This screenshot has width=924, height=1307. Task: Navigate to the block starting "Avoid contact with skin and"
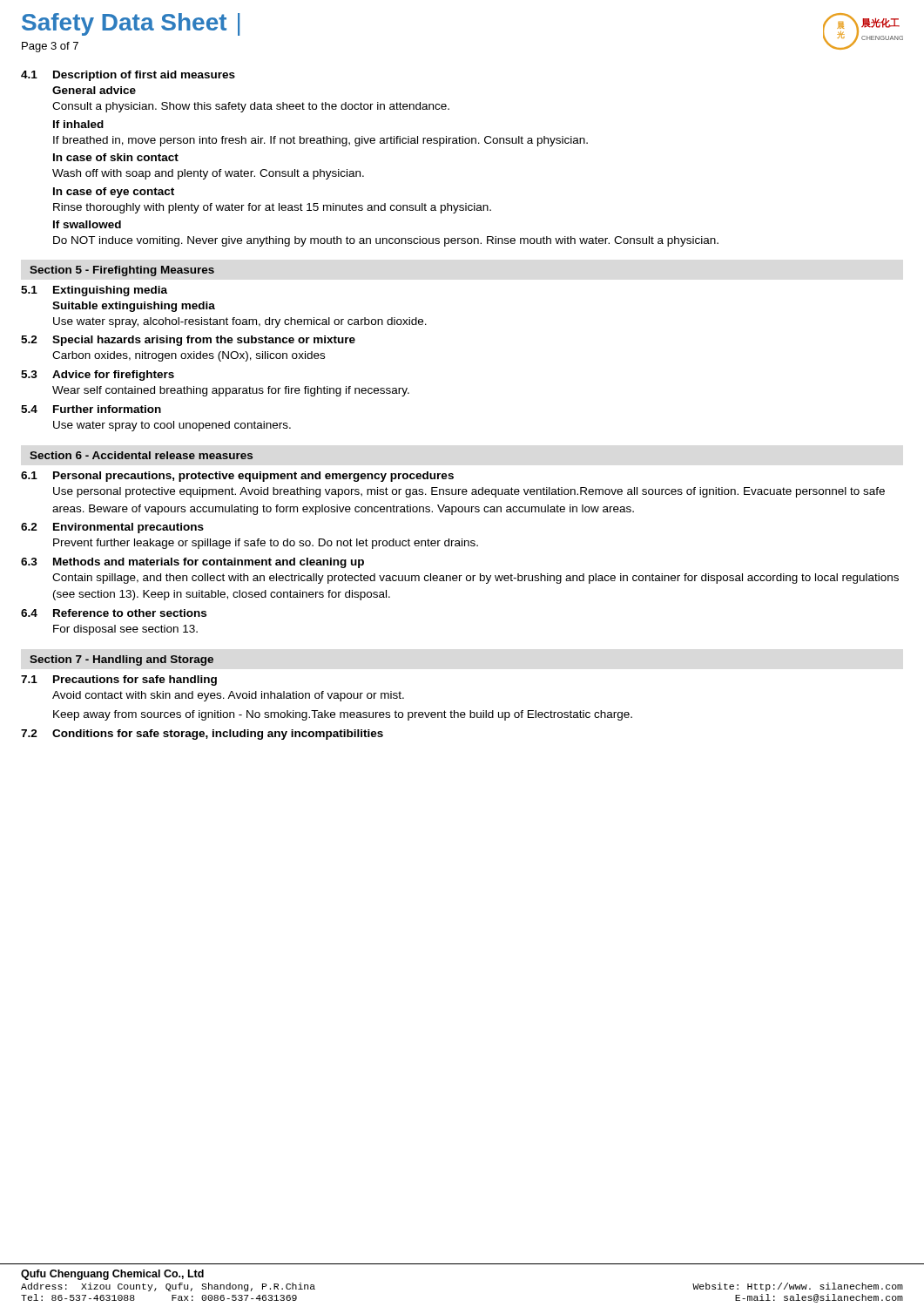coord(229,695)
